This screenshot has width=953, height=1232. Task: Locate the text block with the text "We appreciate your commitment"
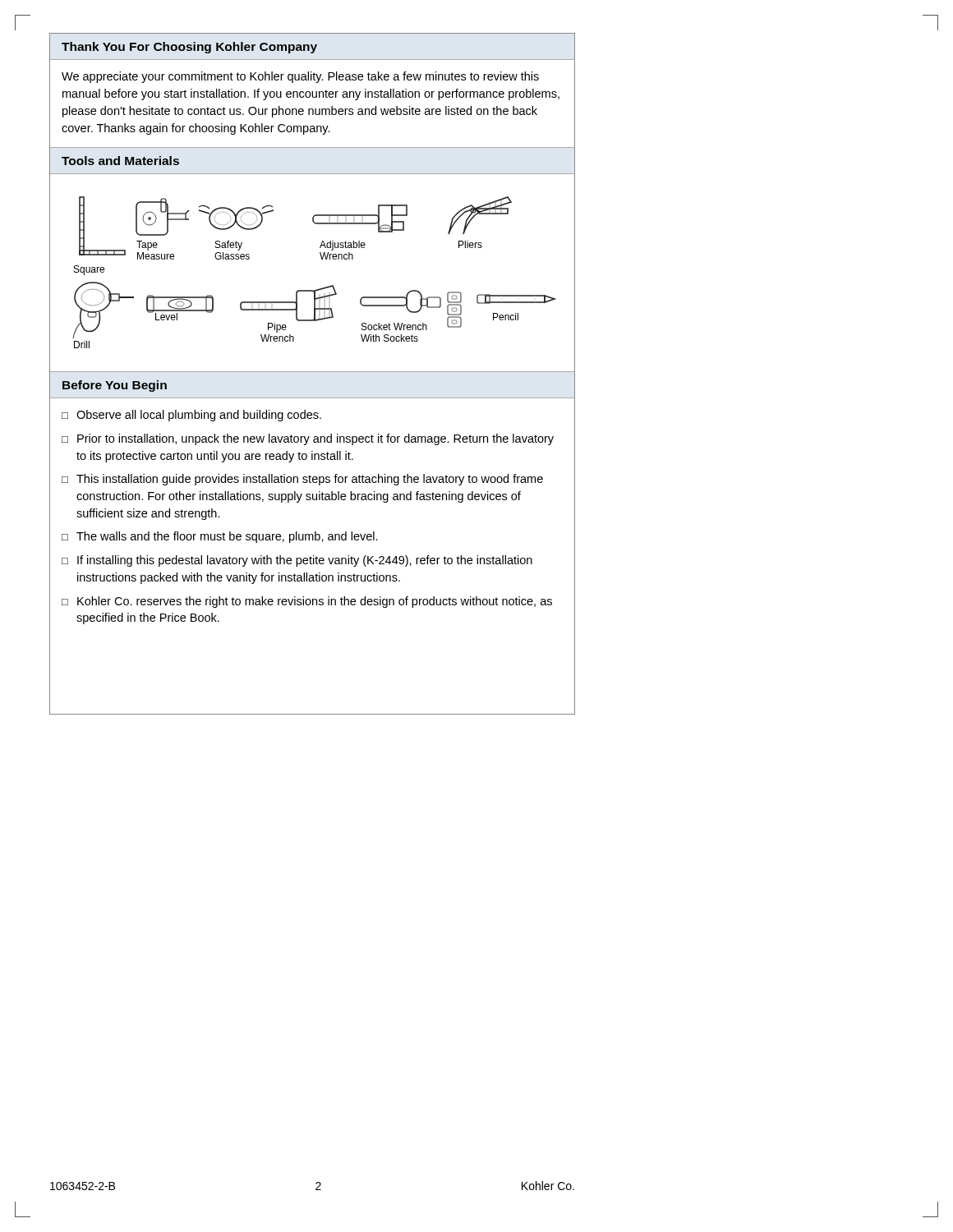[x=311, y=102]
